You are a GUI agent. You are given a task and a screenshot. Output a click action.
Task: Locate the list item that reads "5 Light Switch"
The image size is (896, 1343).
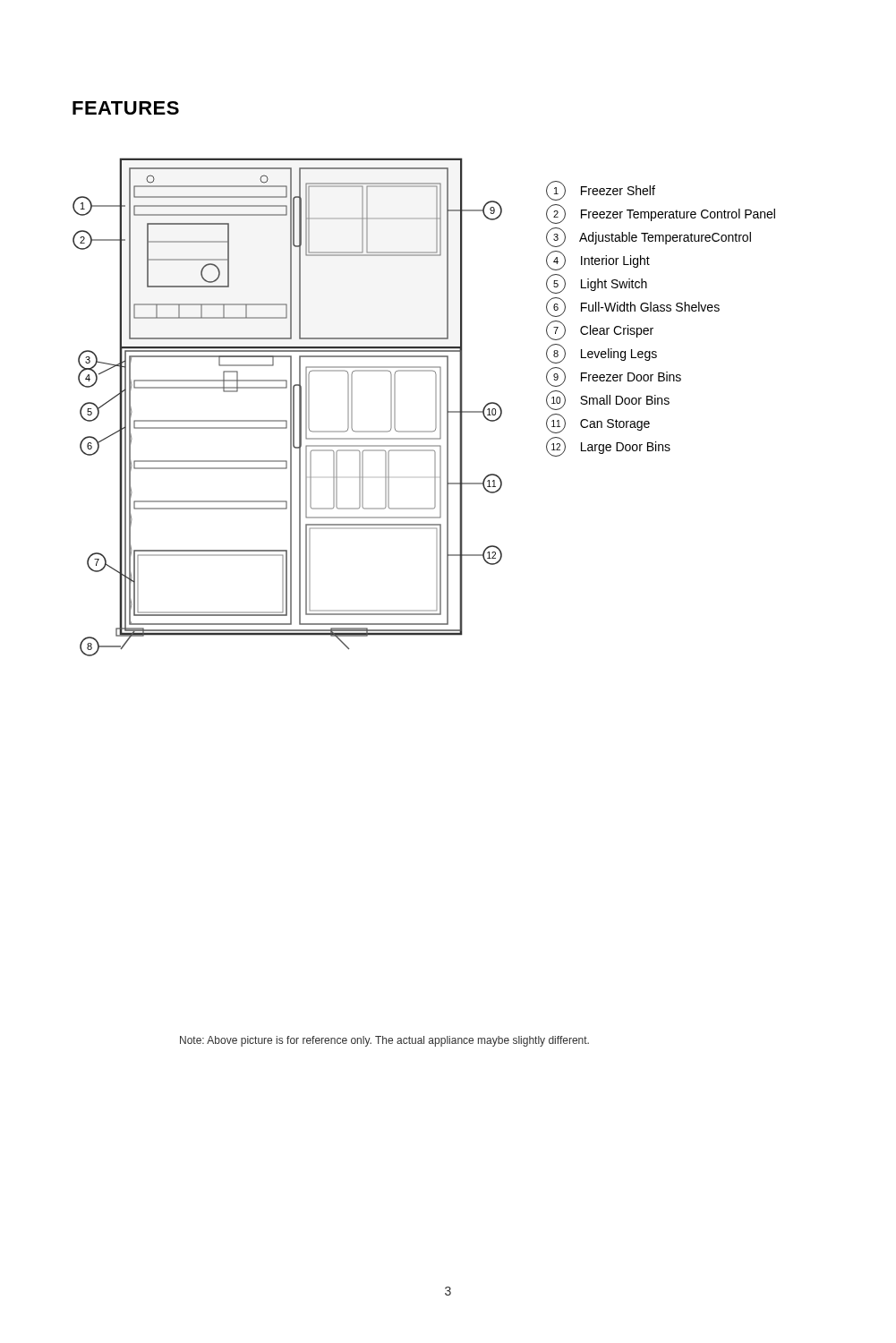point(597,284)
